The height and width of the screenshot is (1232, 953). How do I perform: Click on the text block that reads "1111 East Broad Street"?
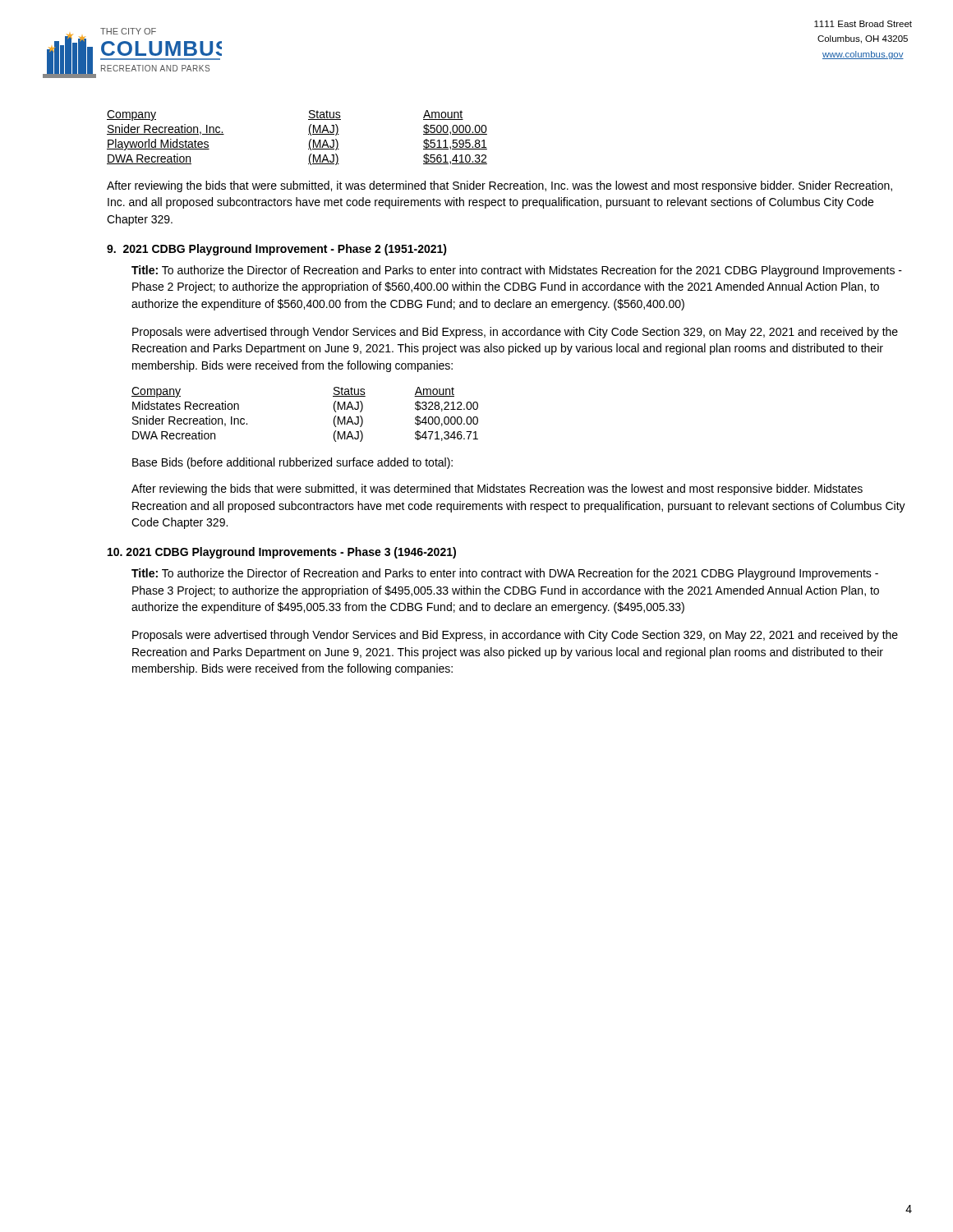(x=863, y=39)
